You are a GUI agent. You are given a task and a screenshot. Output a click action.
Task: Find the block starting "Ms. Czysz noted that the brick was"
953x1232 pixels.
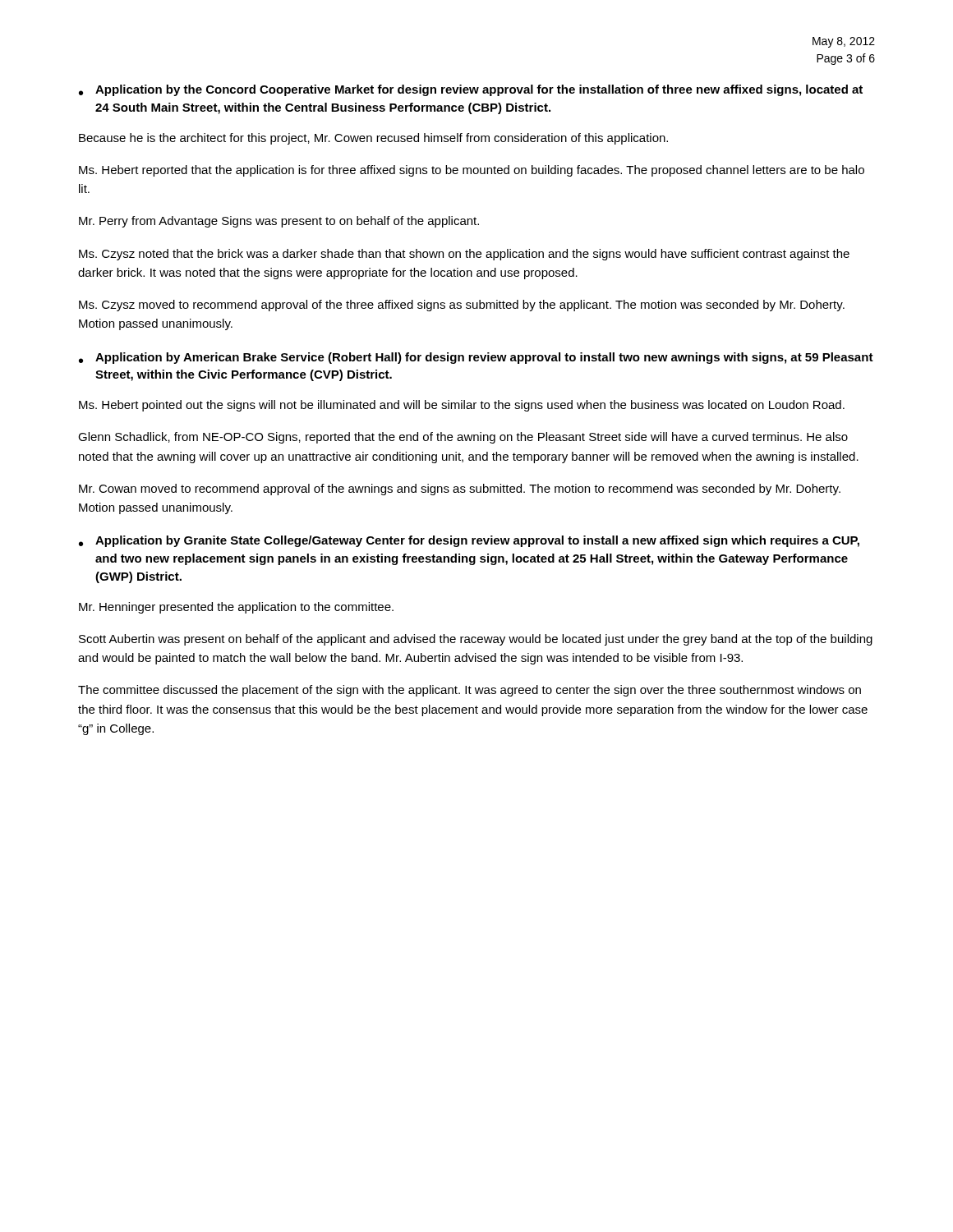464,263
